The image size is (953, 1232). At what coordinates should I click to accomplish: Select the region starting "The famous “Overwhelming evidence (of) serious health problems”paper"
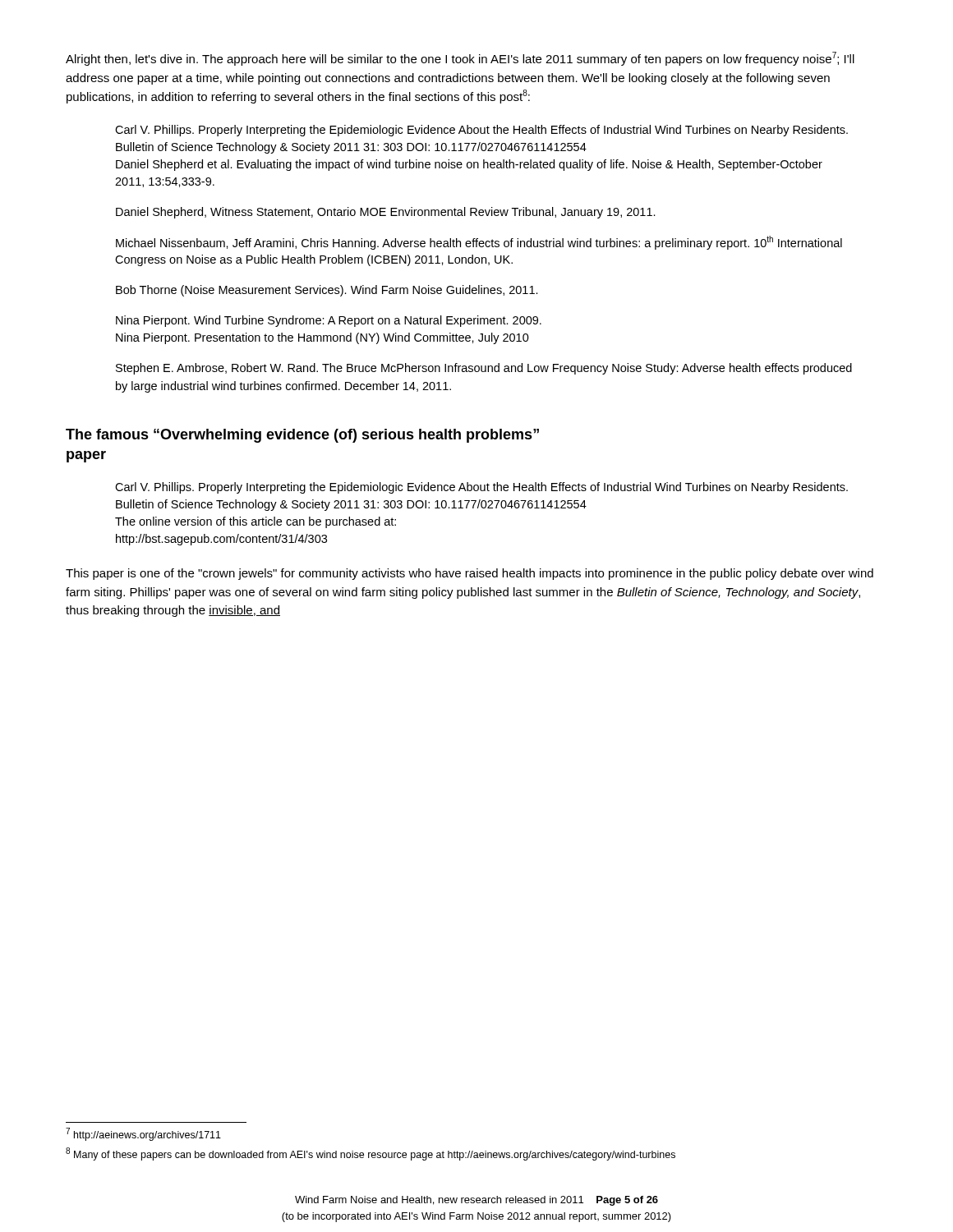[x=303, y=444]
